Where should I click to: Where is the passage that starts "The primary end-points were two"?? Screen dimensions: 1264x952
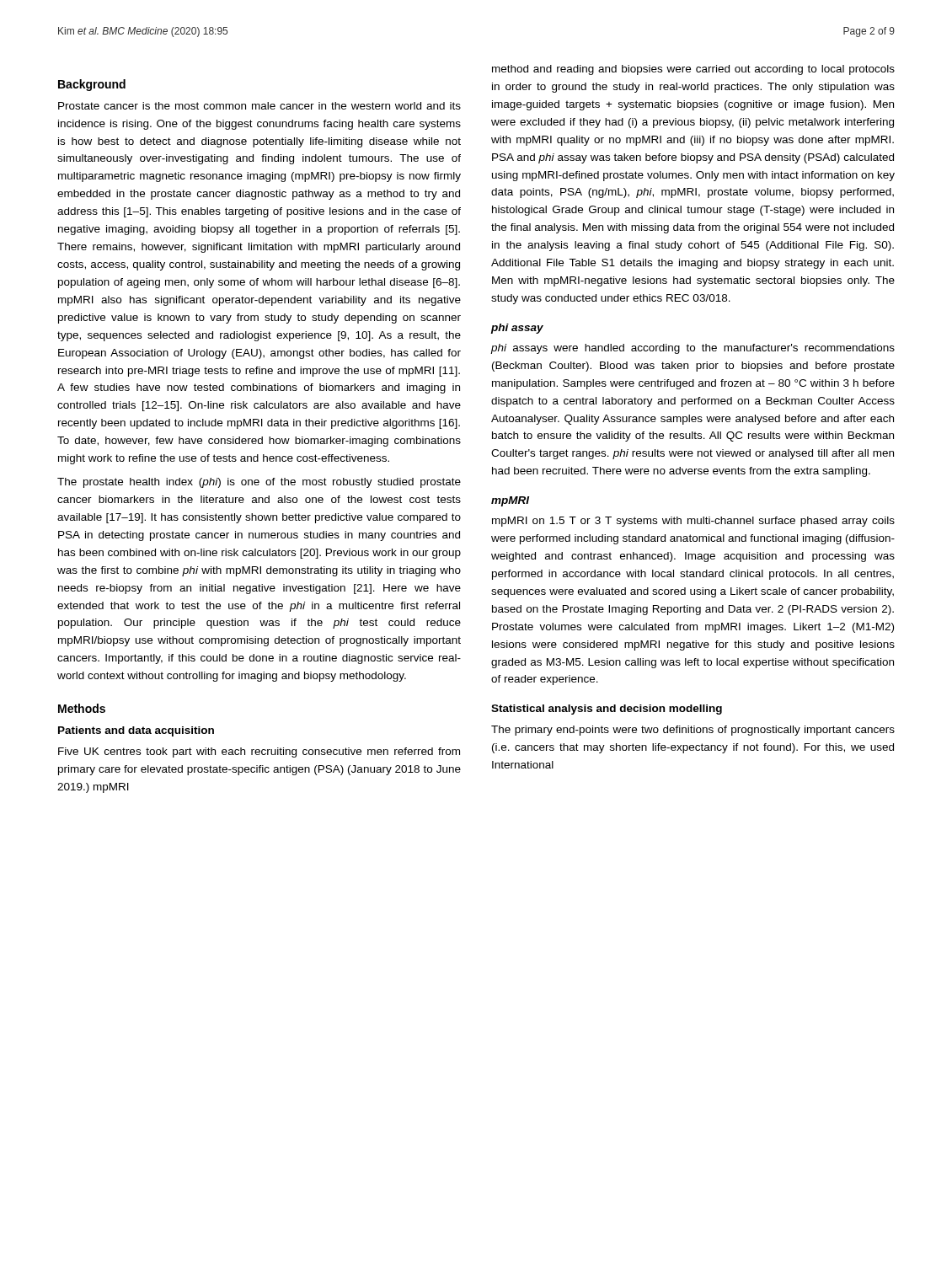coord(693,748)
